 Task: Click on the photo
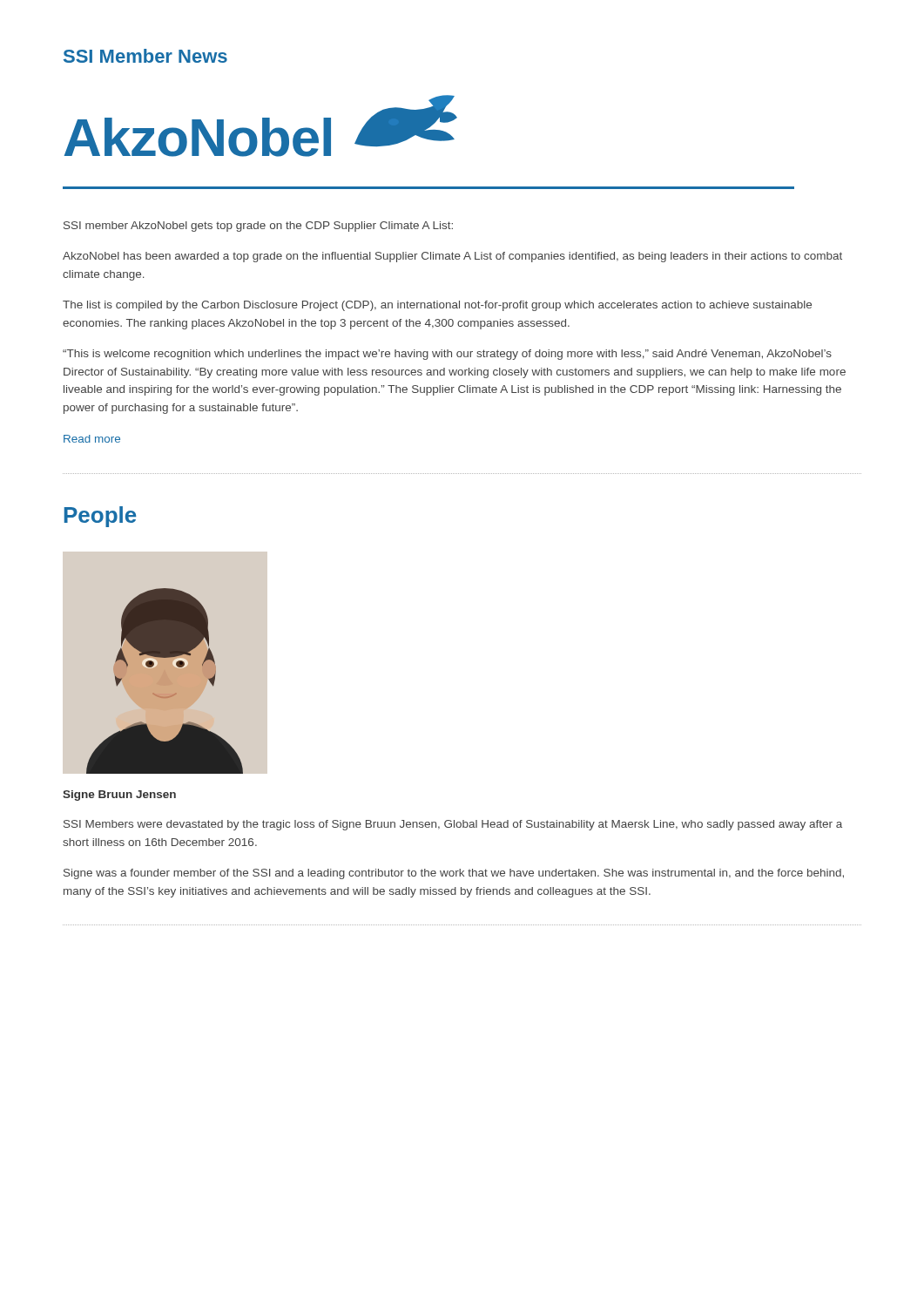point(462,662)
